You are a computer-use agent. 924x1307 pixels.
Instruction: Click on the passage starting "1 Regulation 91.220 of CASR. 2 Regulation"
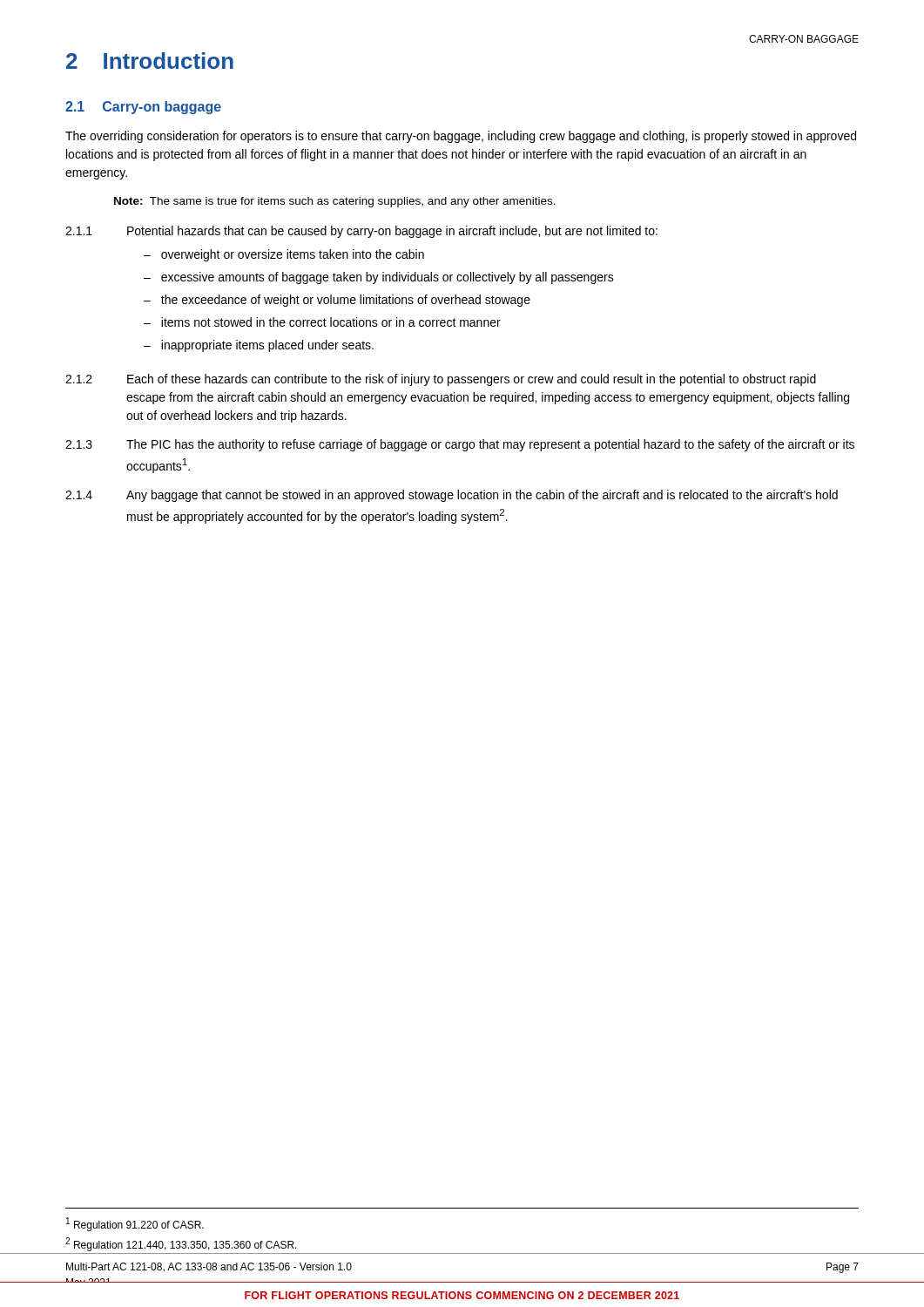135,1224
